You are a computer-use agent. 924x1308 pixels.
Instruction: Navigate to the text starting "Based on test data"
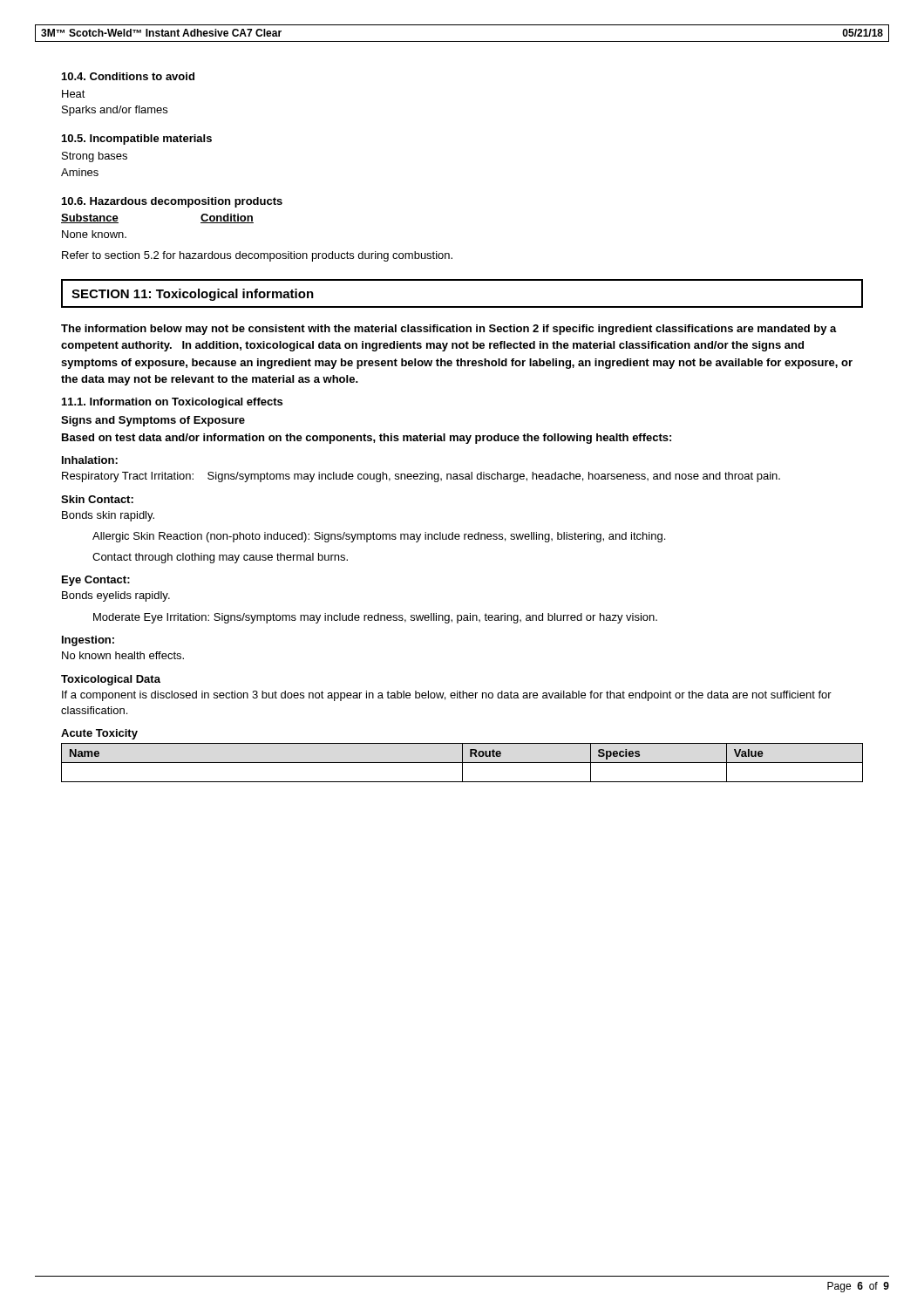367,437
